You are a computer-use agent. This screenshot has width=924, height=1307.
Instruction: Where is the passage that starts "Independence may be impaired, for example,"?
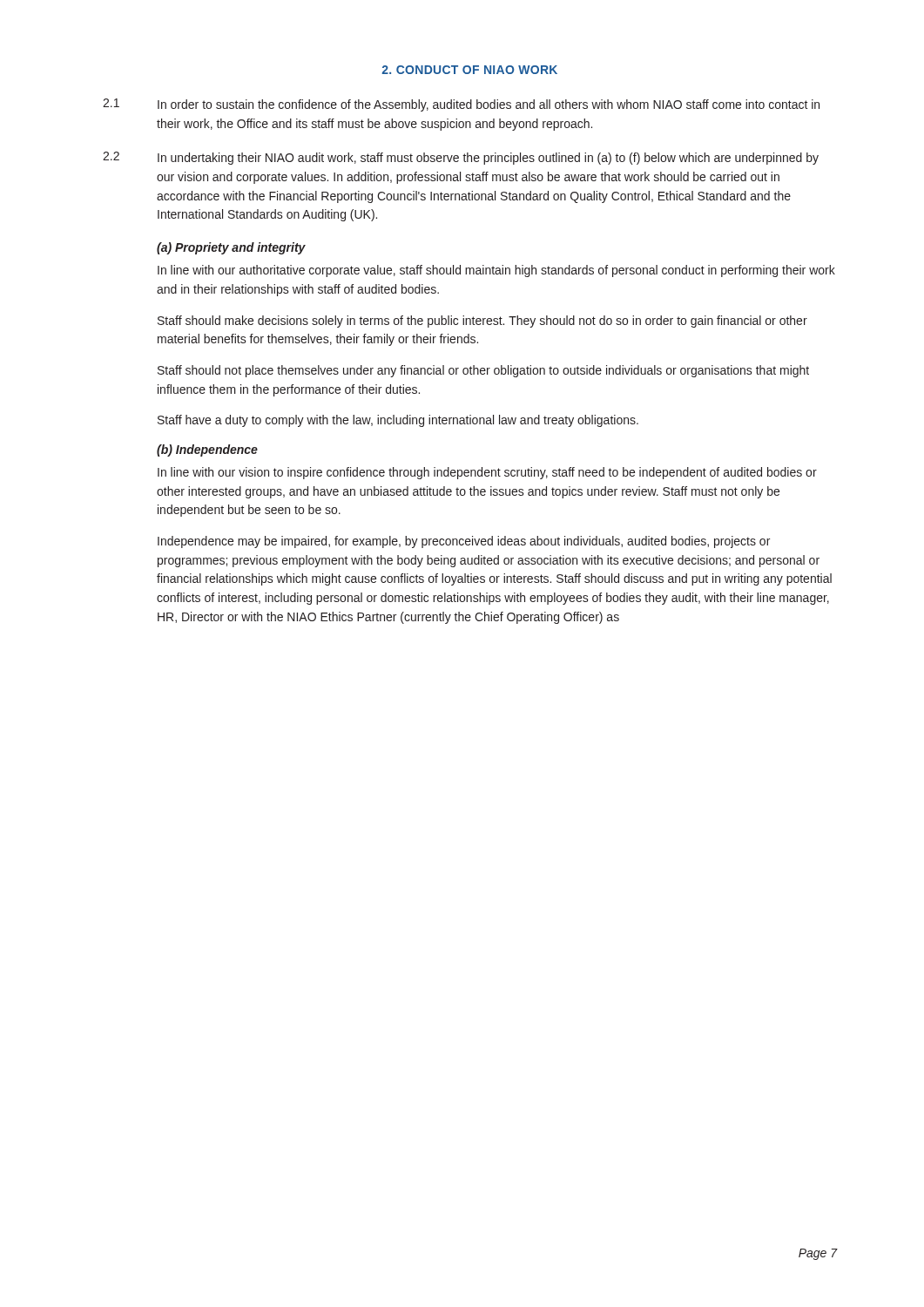click(495, 579)
